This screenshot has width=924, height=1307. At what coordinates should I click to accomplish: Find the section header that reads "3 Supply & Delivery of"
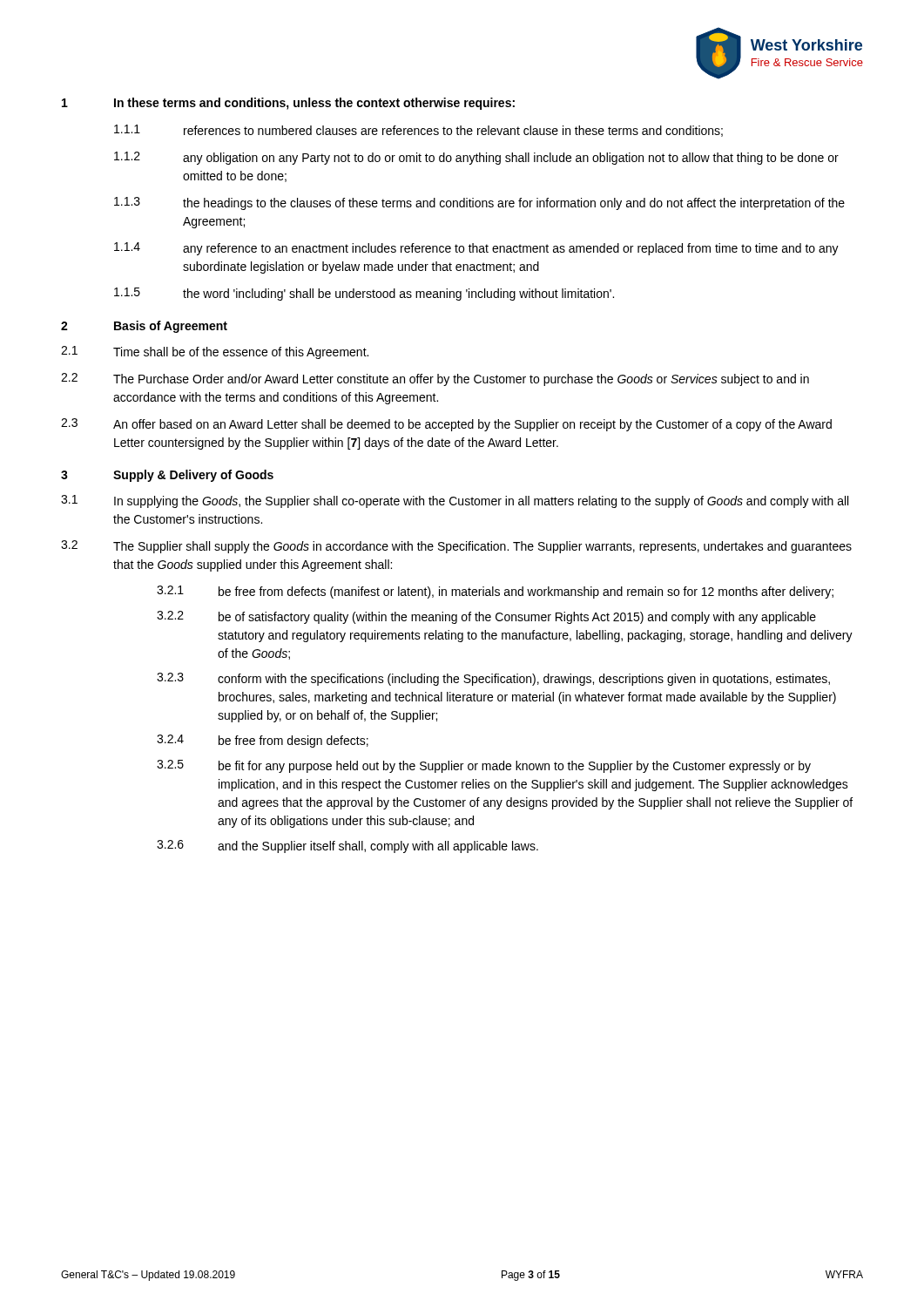167,475
